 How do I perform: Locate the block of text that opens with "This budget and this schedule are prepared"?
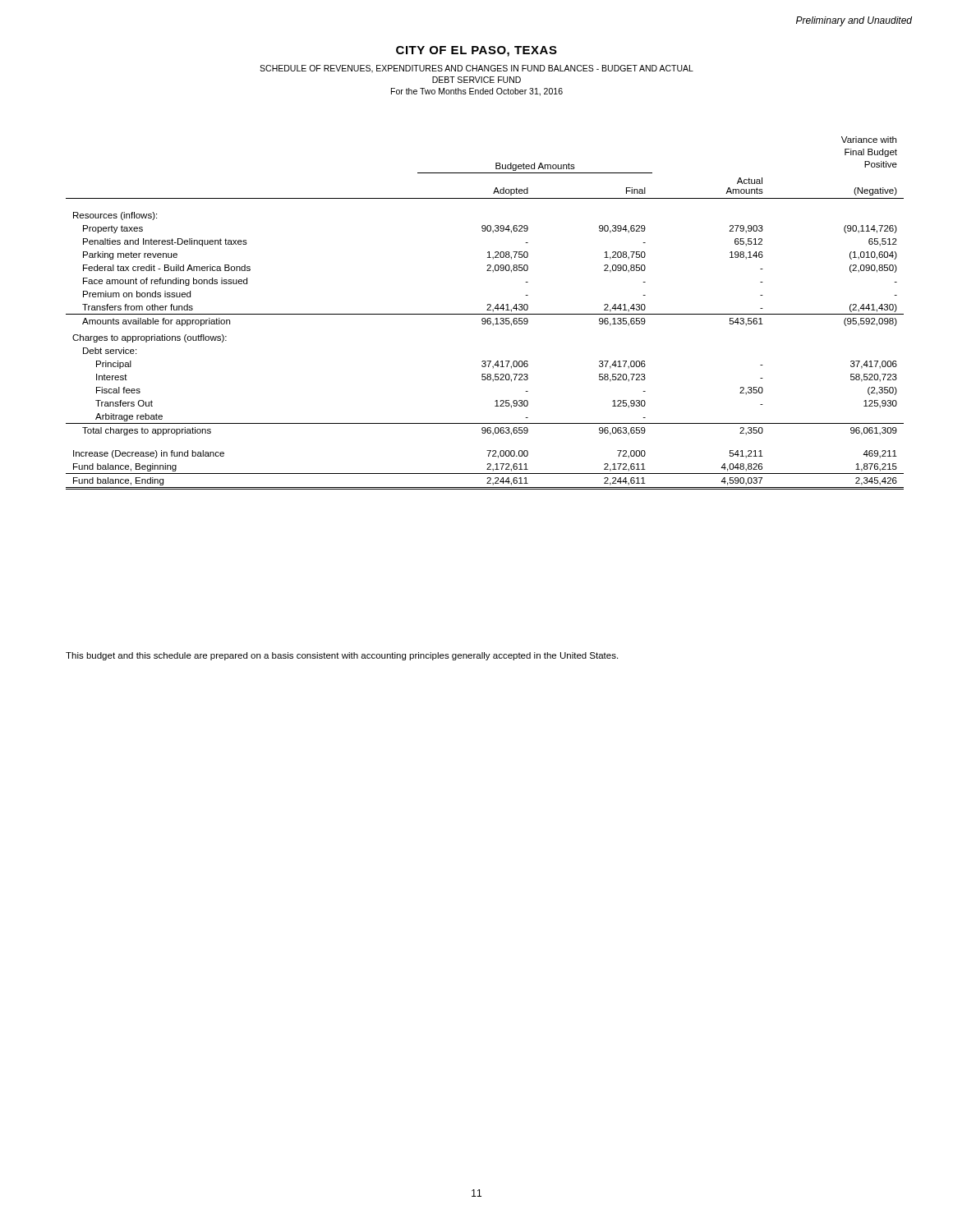tap(342, 655)
